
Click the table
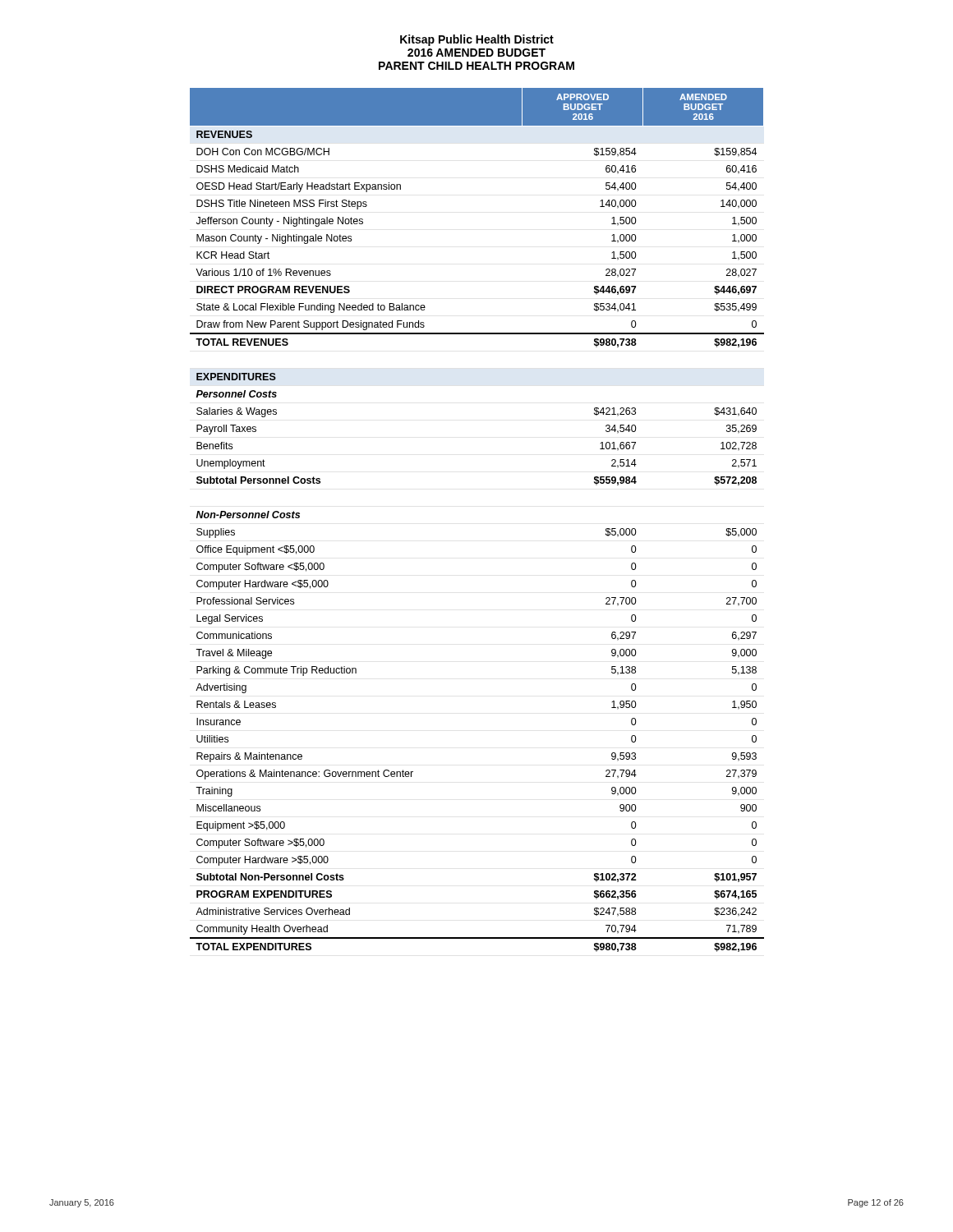(476, 522)
